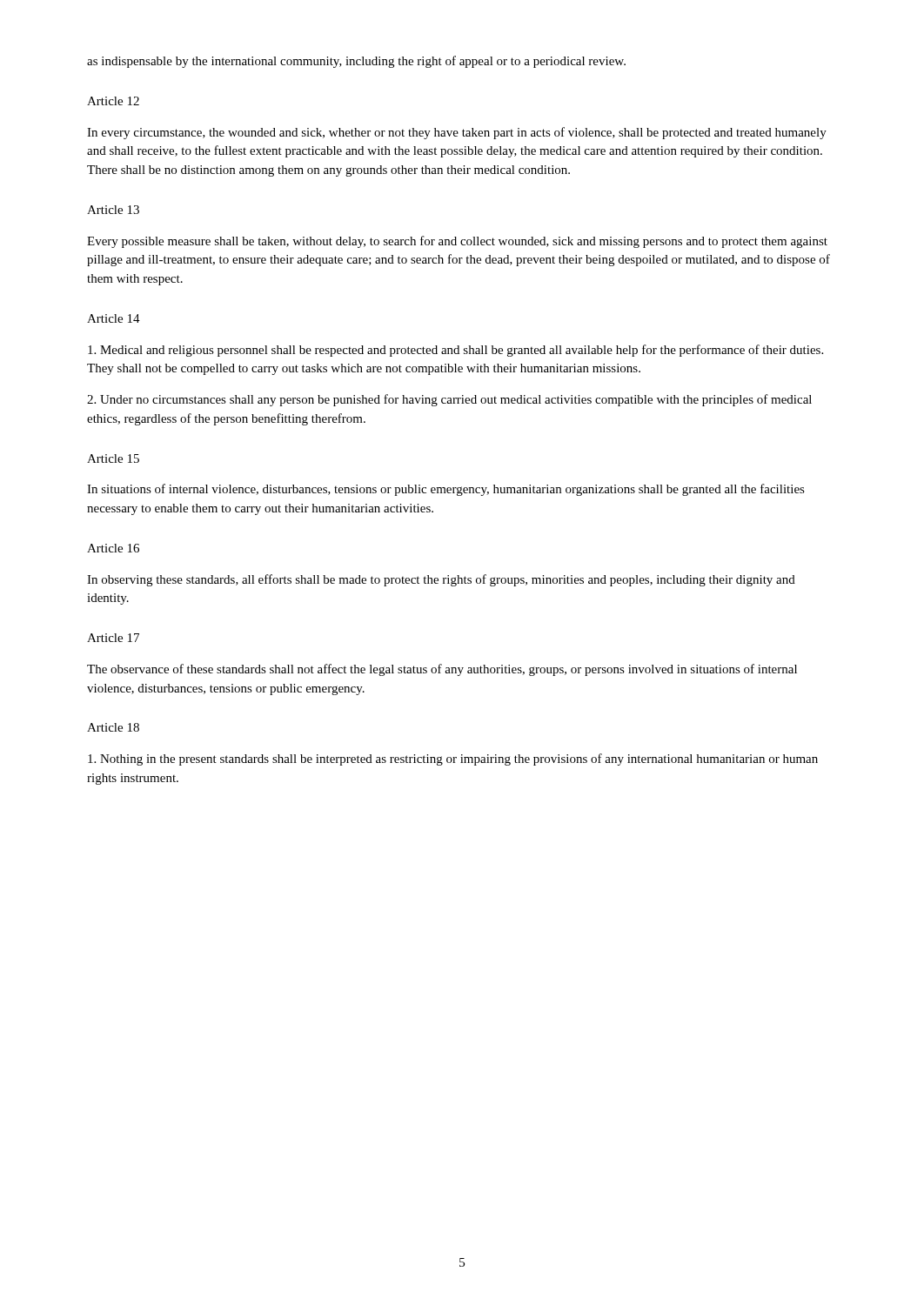Navigate to the passage starting "Medical and religious personnel shall be respected and"
924x1305 pixels.
456,359
